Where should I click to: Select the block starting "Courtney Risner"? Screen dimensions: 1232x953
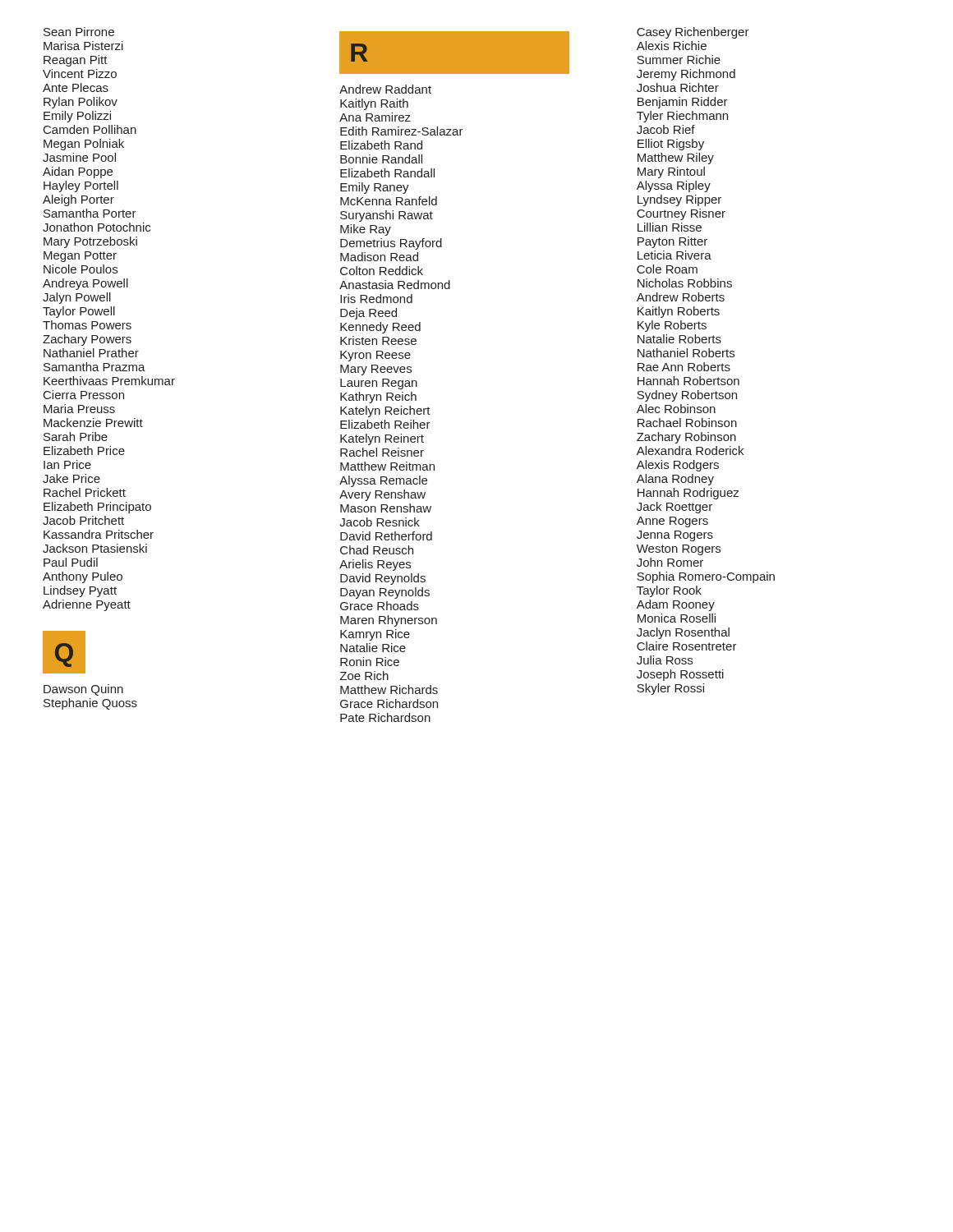click(681, 213)
